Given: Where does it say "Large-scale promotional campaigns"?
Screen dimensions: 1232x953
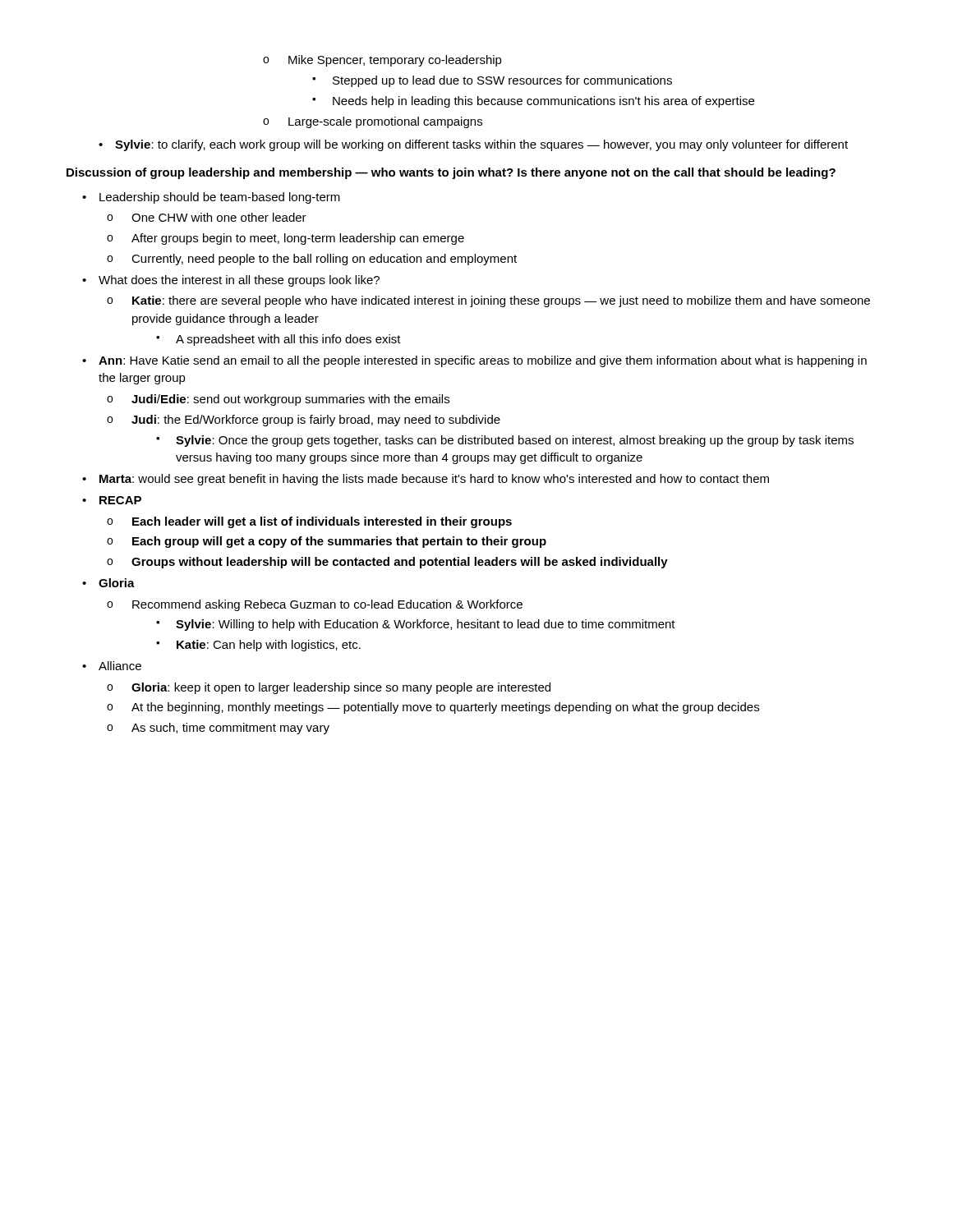Looking at the screenshot, I should (385, 121).
